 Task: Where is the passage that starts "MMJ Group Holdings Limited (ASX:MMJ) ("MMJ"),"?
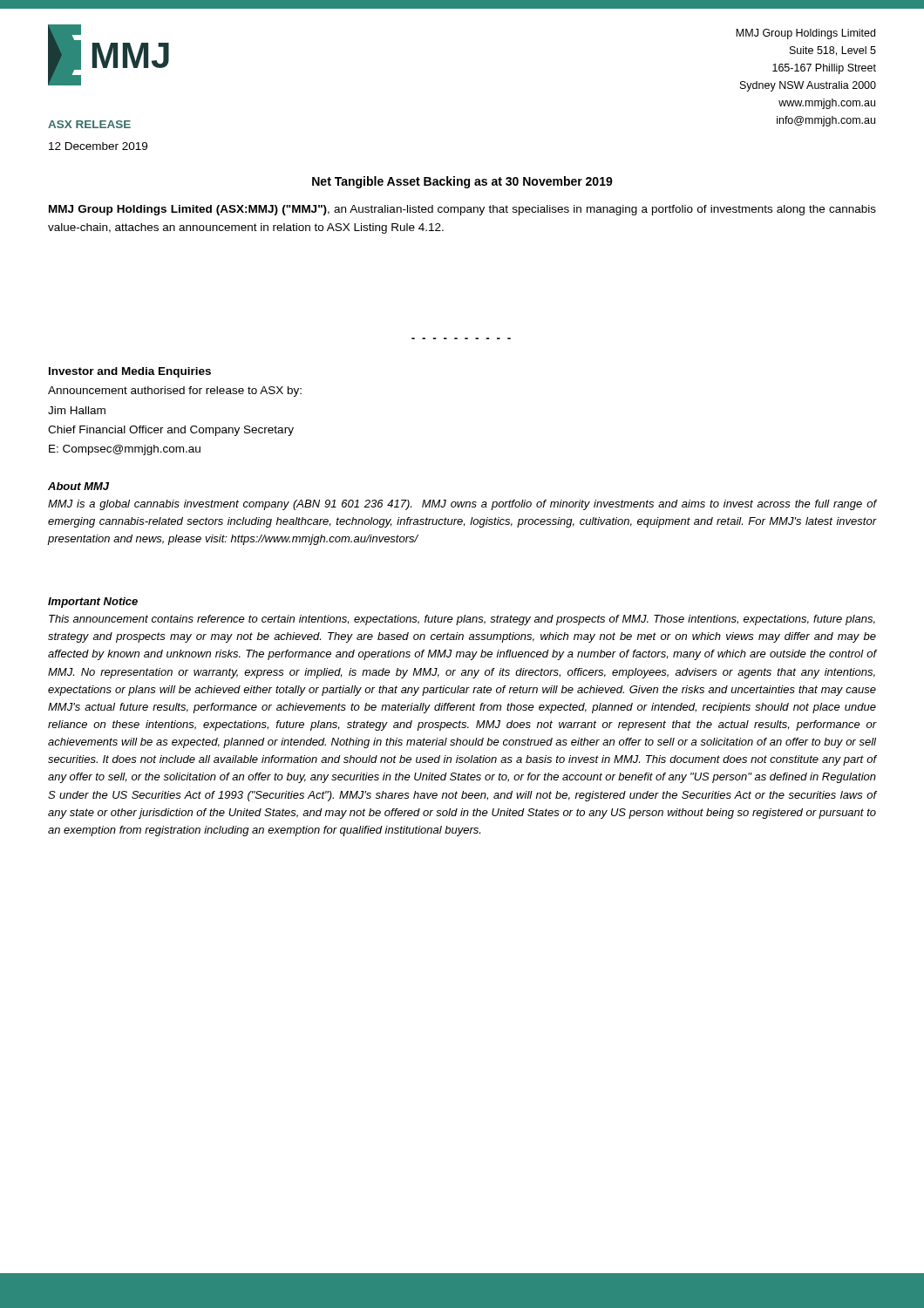point(462,218)
